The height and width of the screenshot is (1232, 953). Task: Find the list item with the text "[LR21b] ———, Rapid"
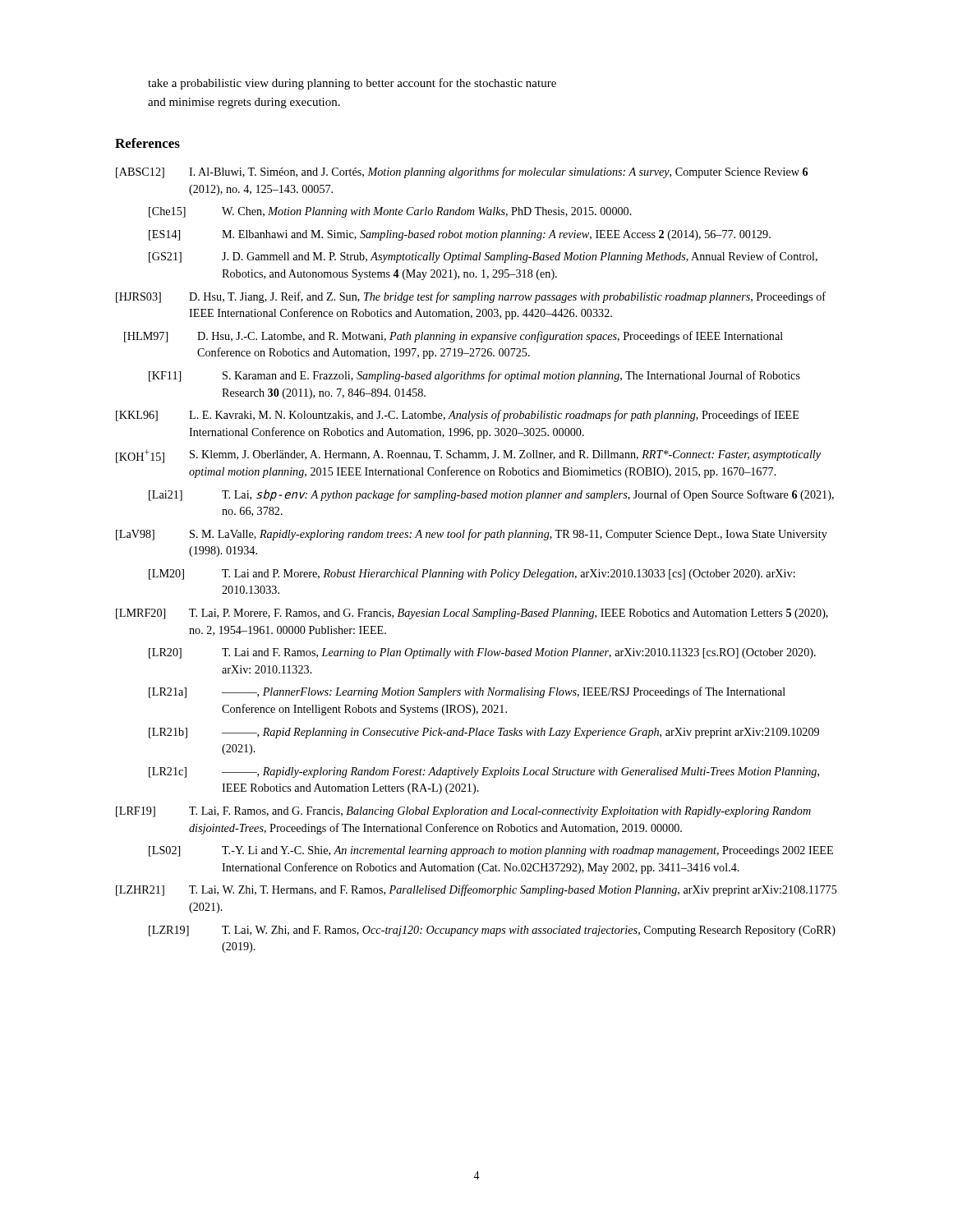click(x=485, y=740)
